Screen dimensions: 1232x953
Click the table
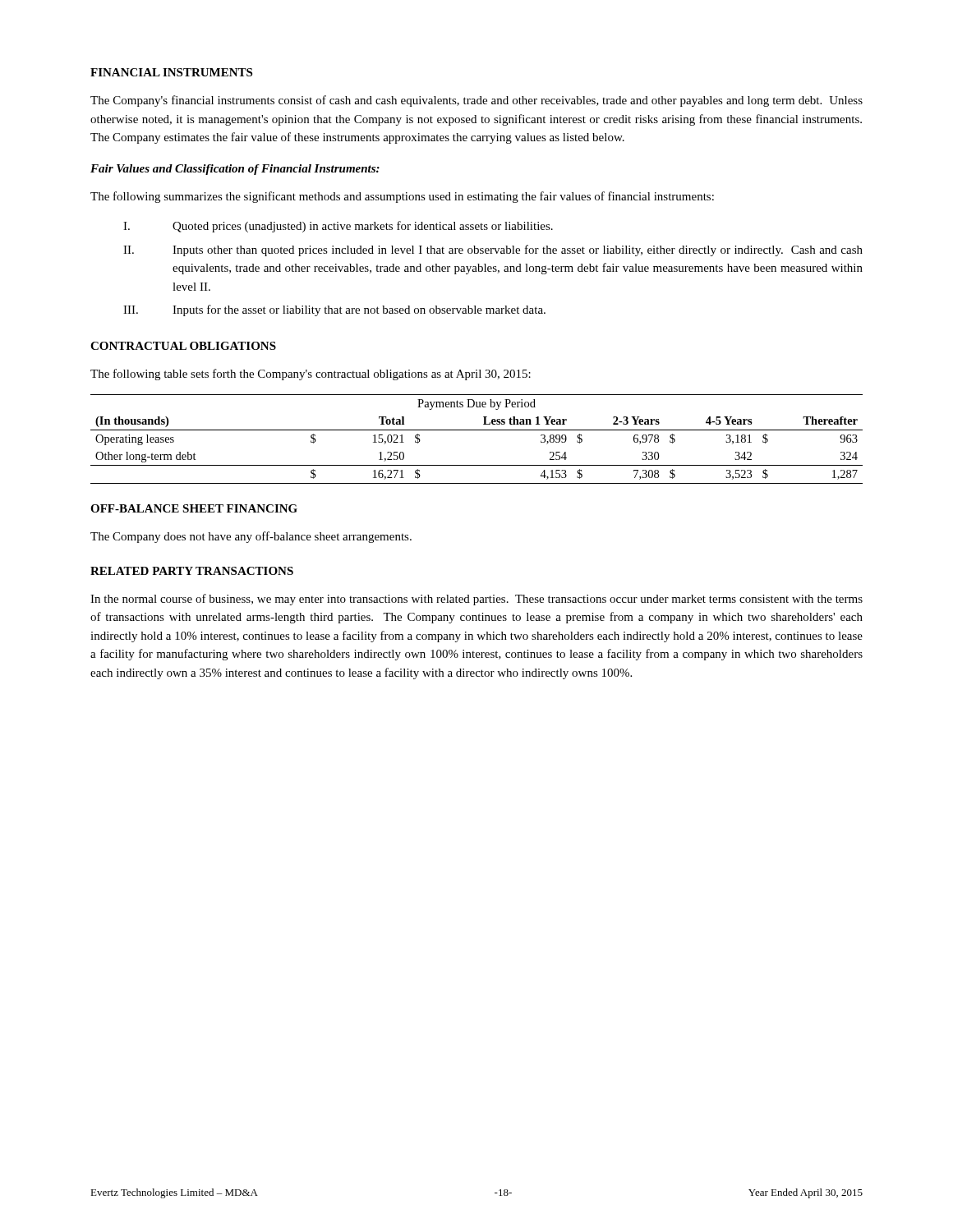(x=476, y=439)
